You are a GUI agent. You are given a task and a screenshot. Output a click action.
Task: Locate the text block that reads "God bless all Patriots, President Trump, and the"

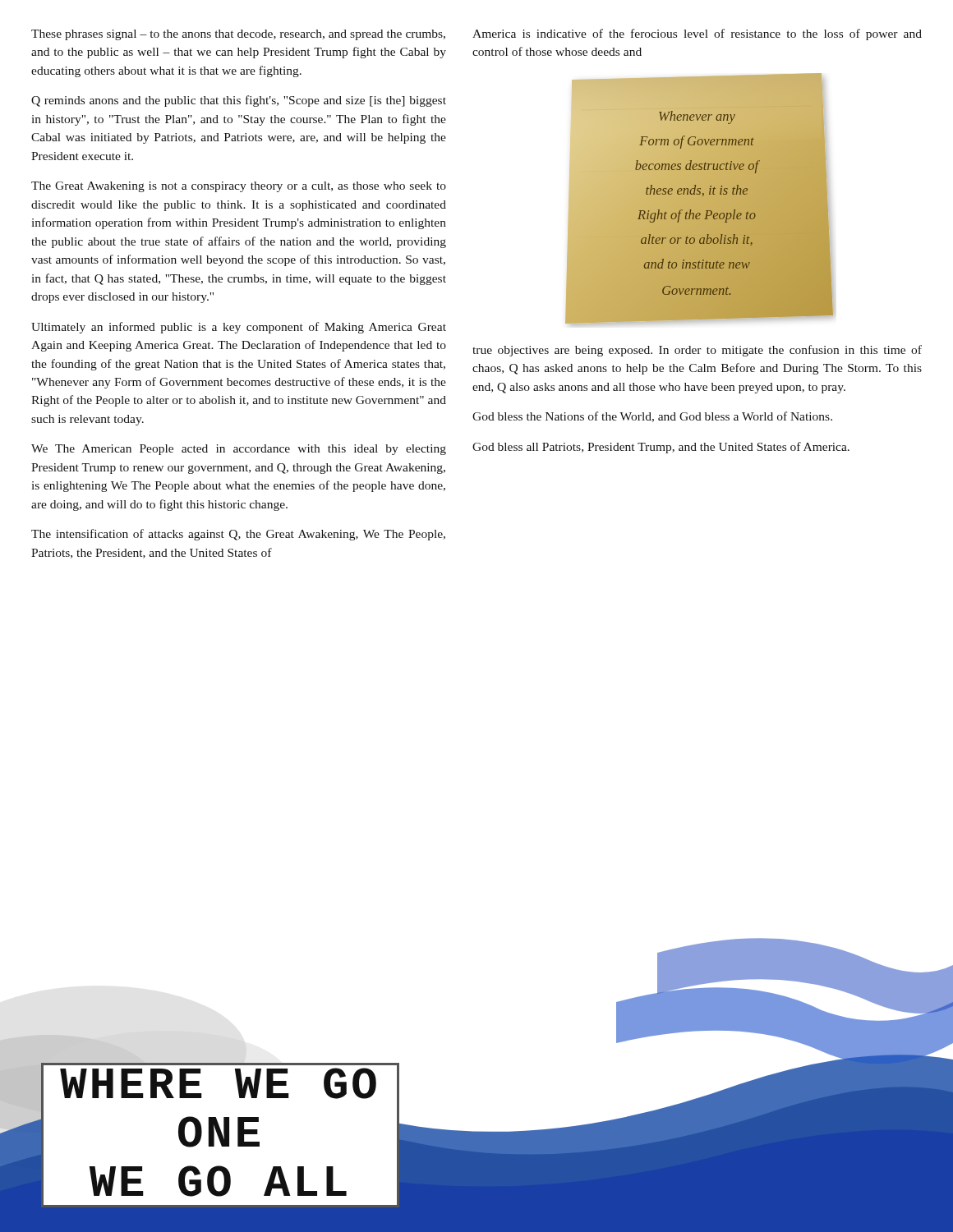[x=661, y=446]
